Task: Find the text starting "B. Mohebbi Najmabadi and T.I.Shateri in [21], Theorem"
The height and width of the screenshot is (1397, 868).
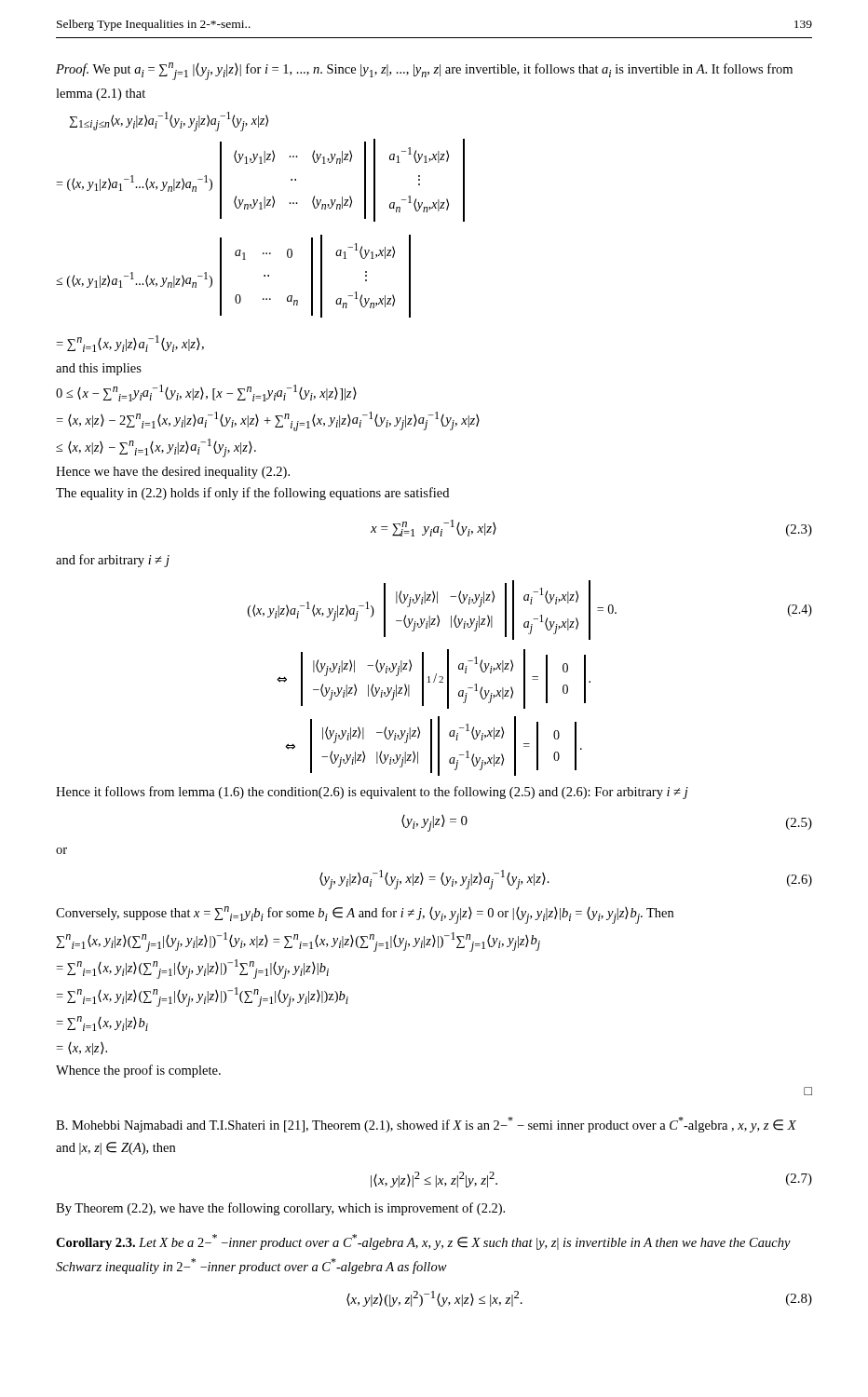Action: [x=426, y=1134]
